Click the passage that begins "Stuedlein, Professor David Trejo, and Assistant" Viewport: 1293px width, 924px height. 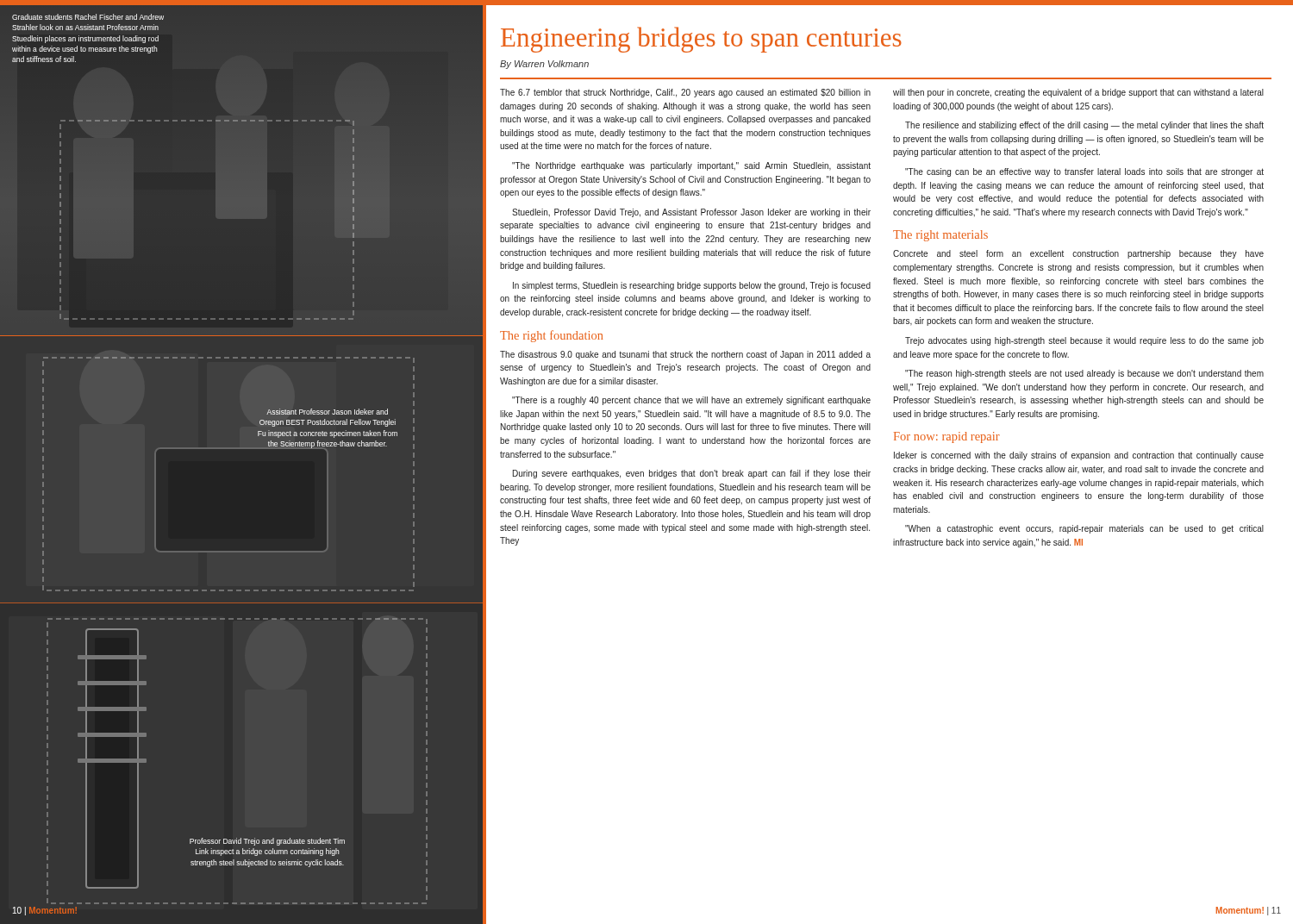point(685,239)
